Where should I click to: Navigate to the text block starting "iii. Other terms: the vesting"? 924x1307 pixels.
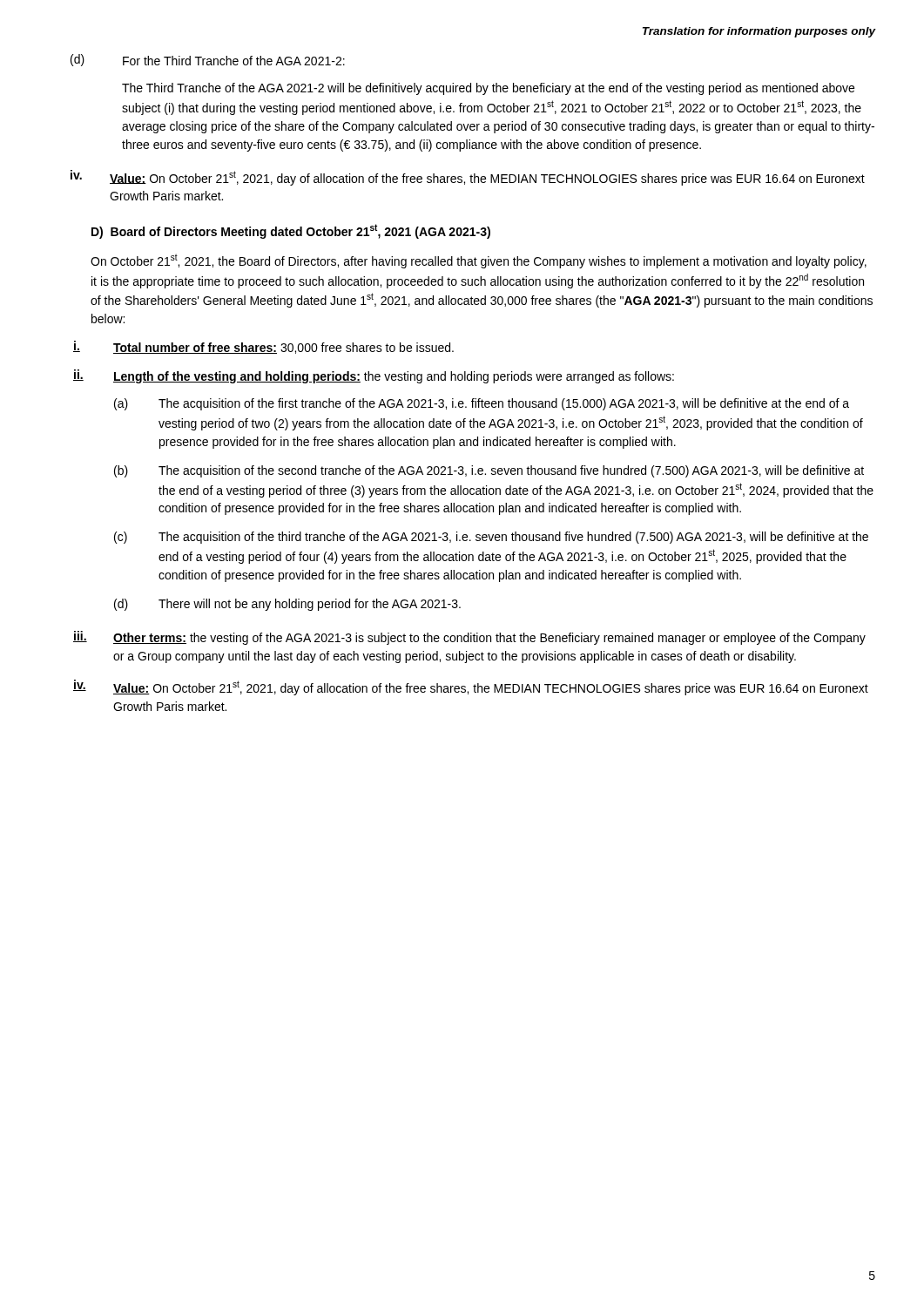point(472,647)
